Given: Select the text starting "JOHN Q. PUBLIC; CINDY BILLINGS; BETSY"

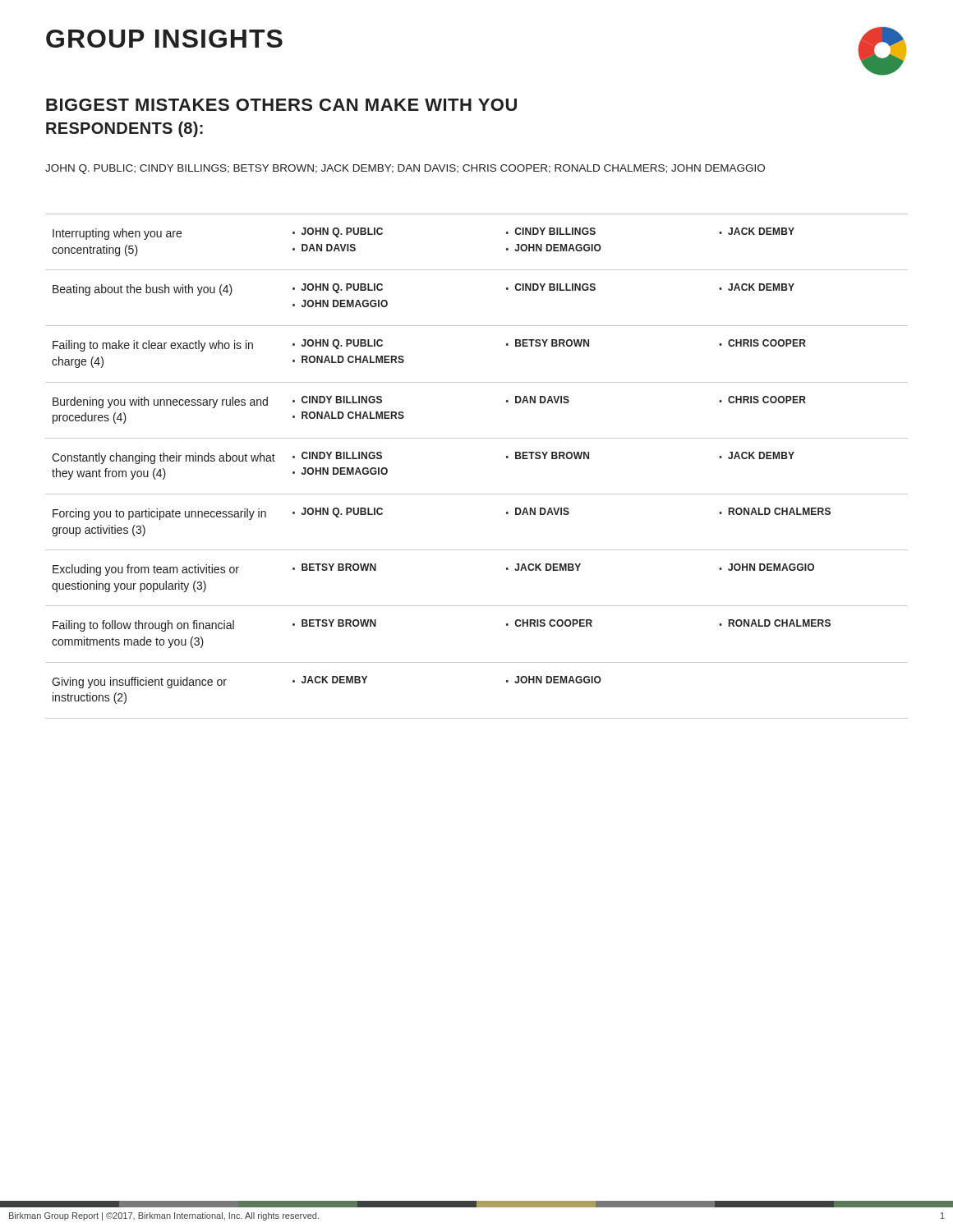Looking at the screenshot, I should click(405, 168).
